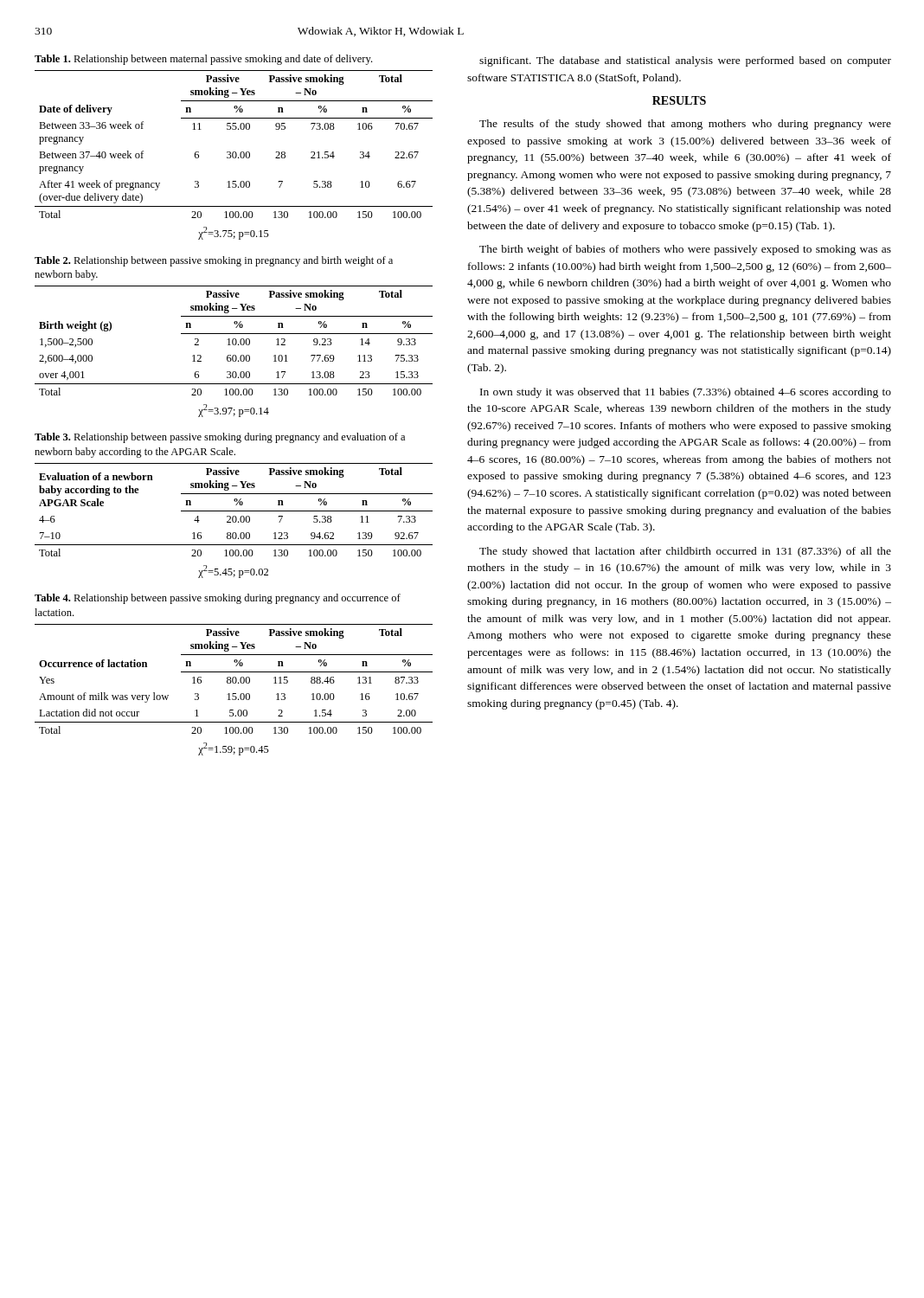The image size is (924, 1298).
Task: Find the caption on this page that starts "Table 2. Relationship between passive"
Action: coord(214,267)
